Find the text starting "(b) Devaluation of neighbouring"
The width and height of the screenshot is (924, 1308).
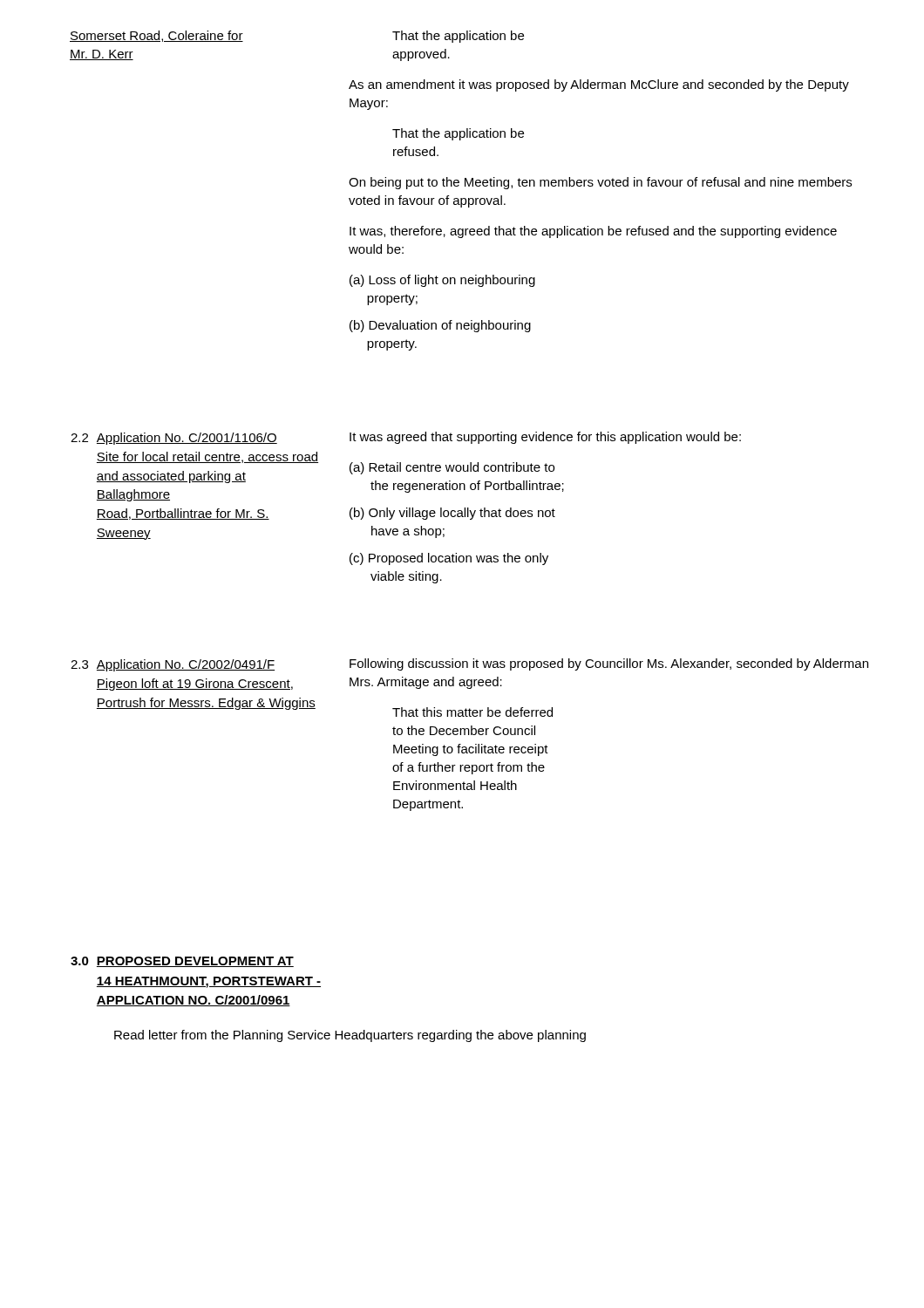440,334
